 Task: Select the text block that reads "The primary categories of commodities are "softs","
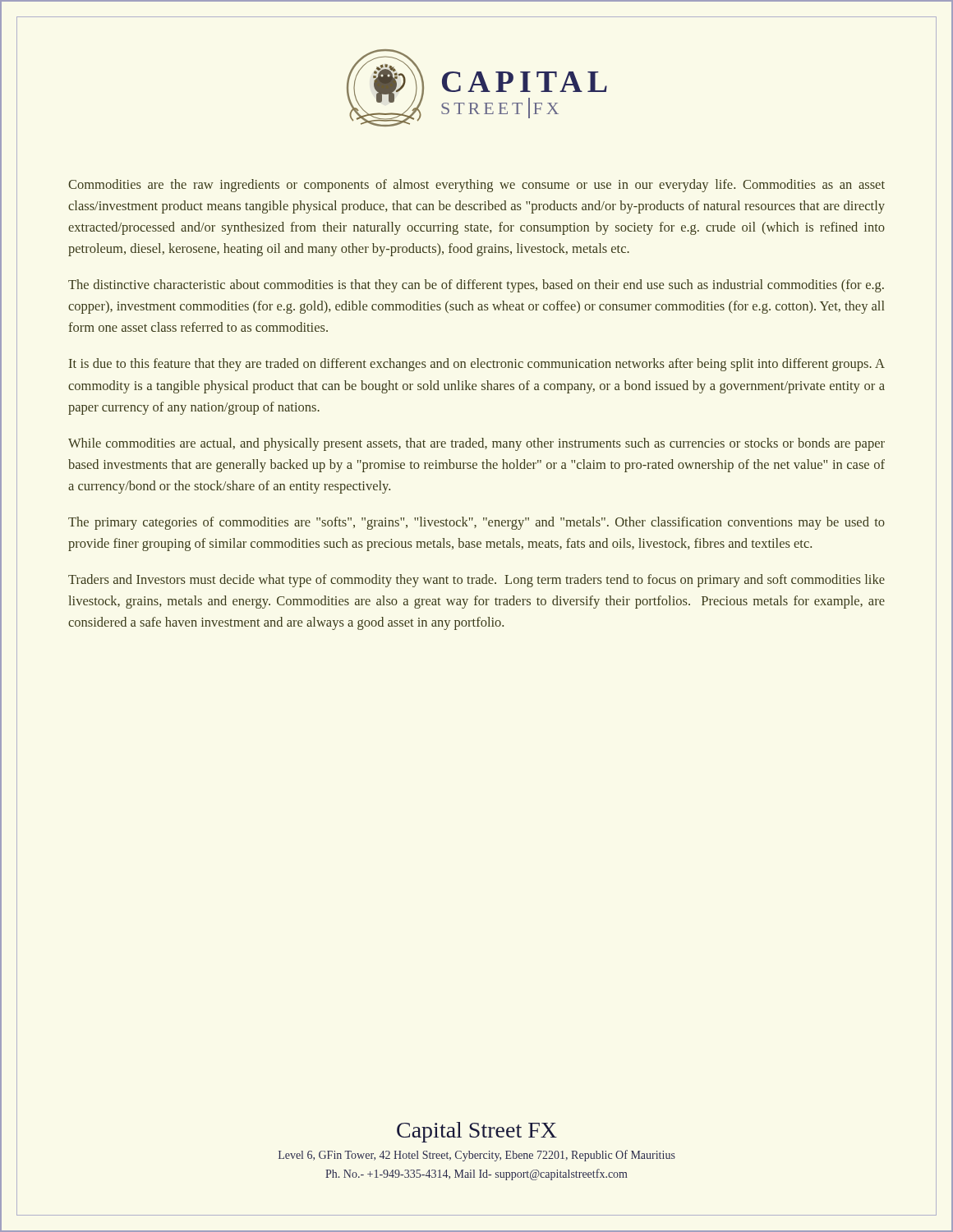[x=476, y=533]
